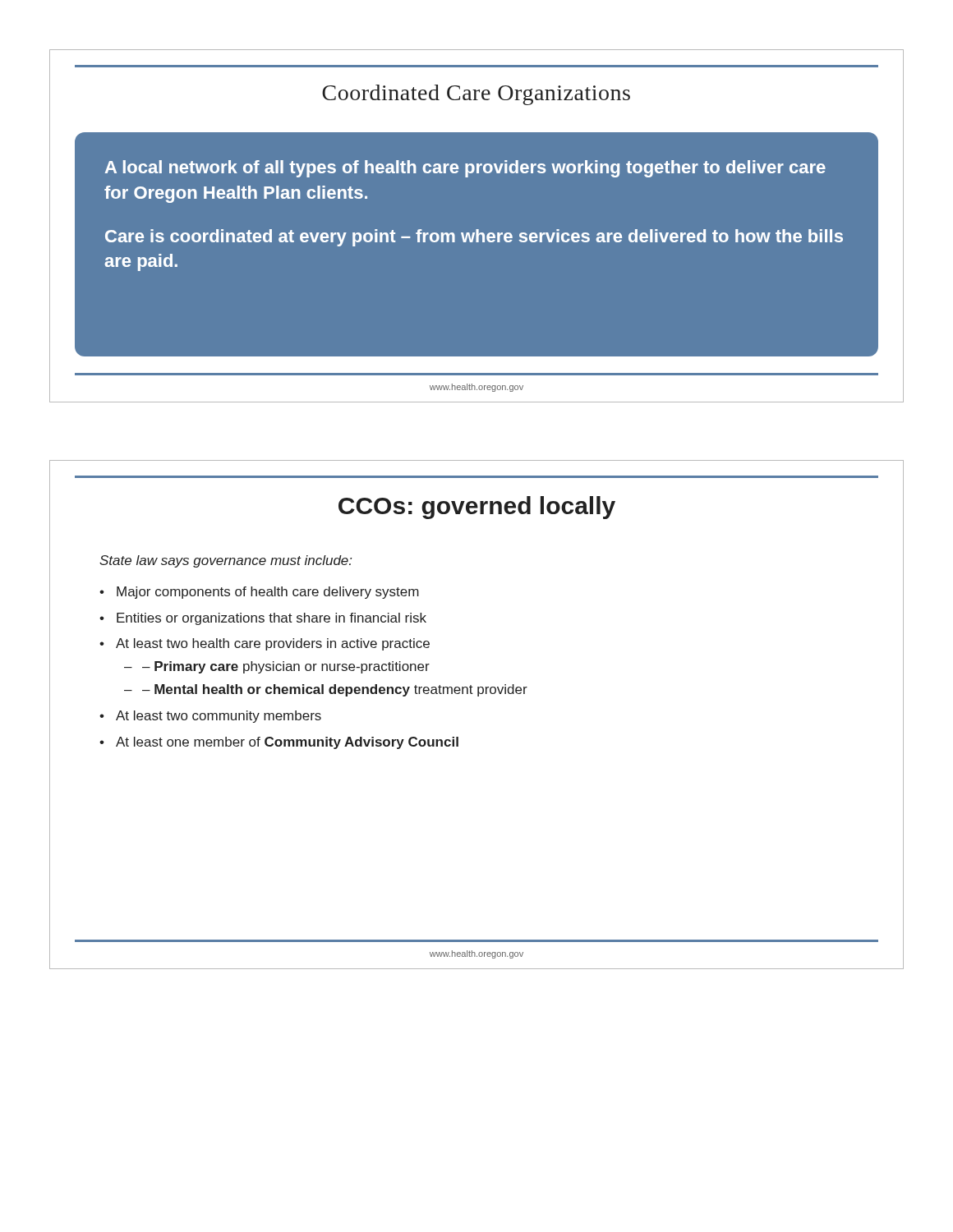
Task: Find the region starting "CCOs: governed locally State law says"
Action: [x=477, y=508]
